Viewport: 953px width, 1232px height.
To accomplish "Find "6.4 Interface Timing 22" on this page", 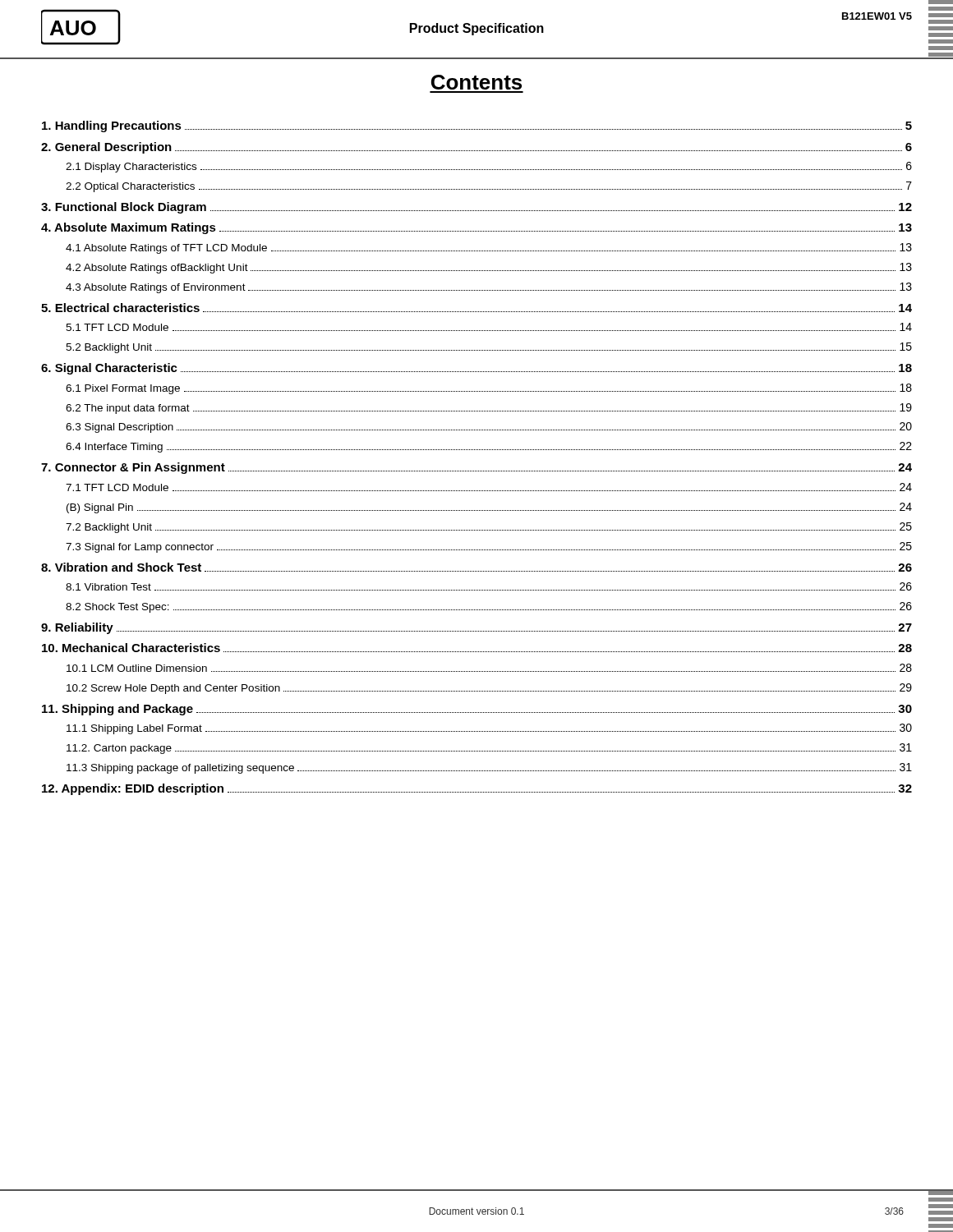I will point(489,447).
